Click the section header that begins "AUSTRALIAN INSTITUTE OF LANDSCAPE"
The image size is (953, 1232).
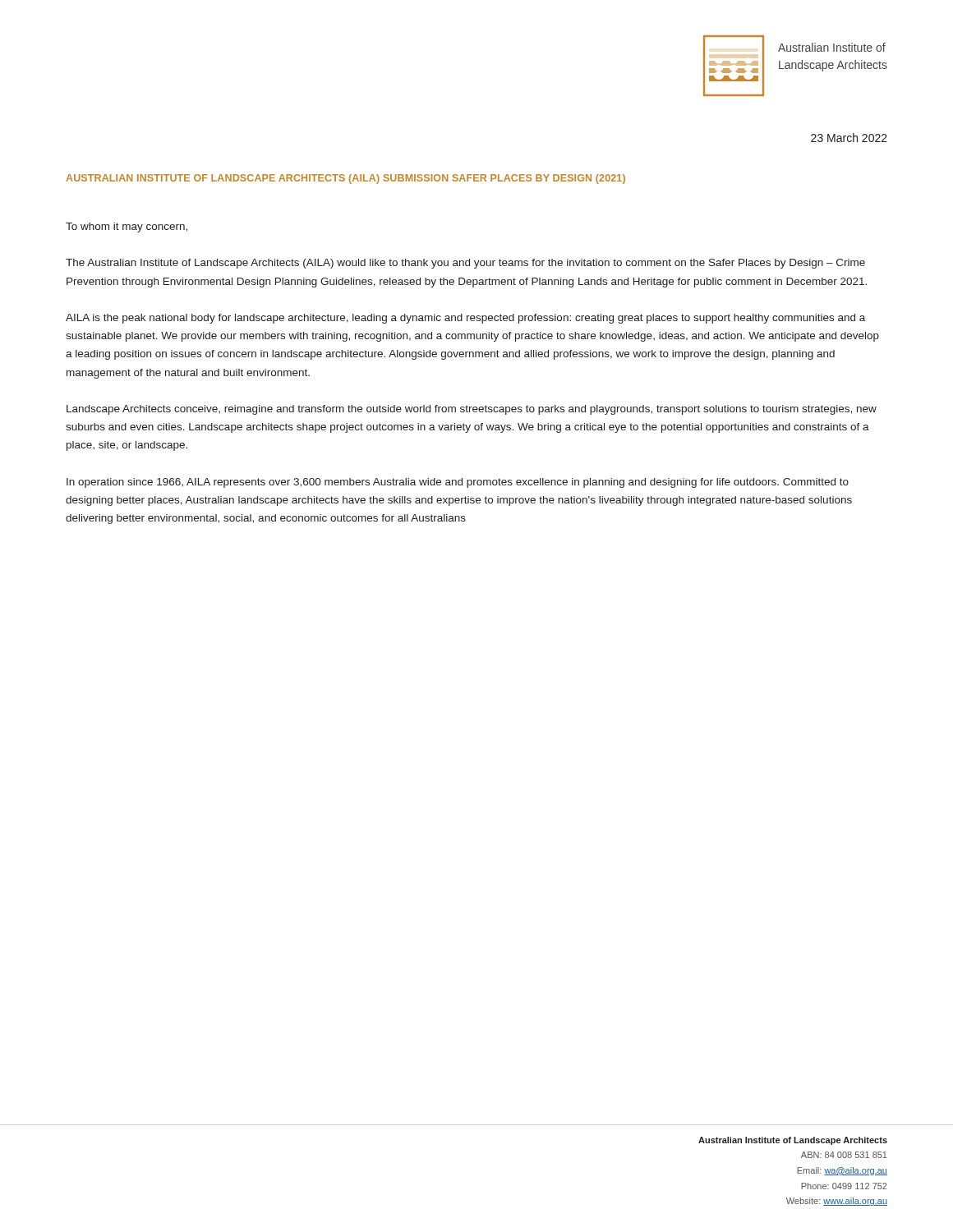tap(346, 178)
